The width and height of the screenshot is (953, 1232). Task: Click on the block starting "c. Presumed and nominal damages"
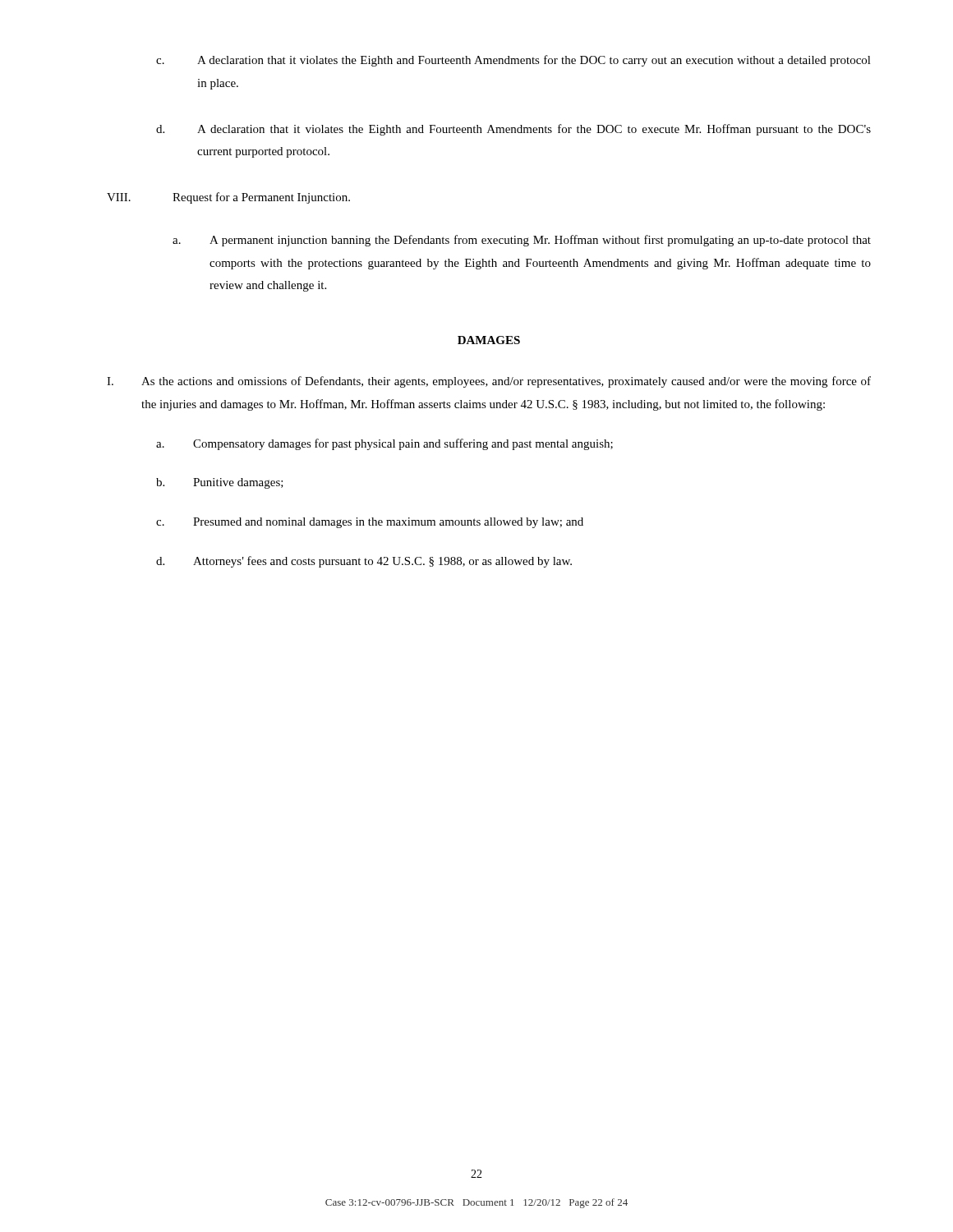370,522
